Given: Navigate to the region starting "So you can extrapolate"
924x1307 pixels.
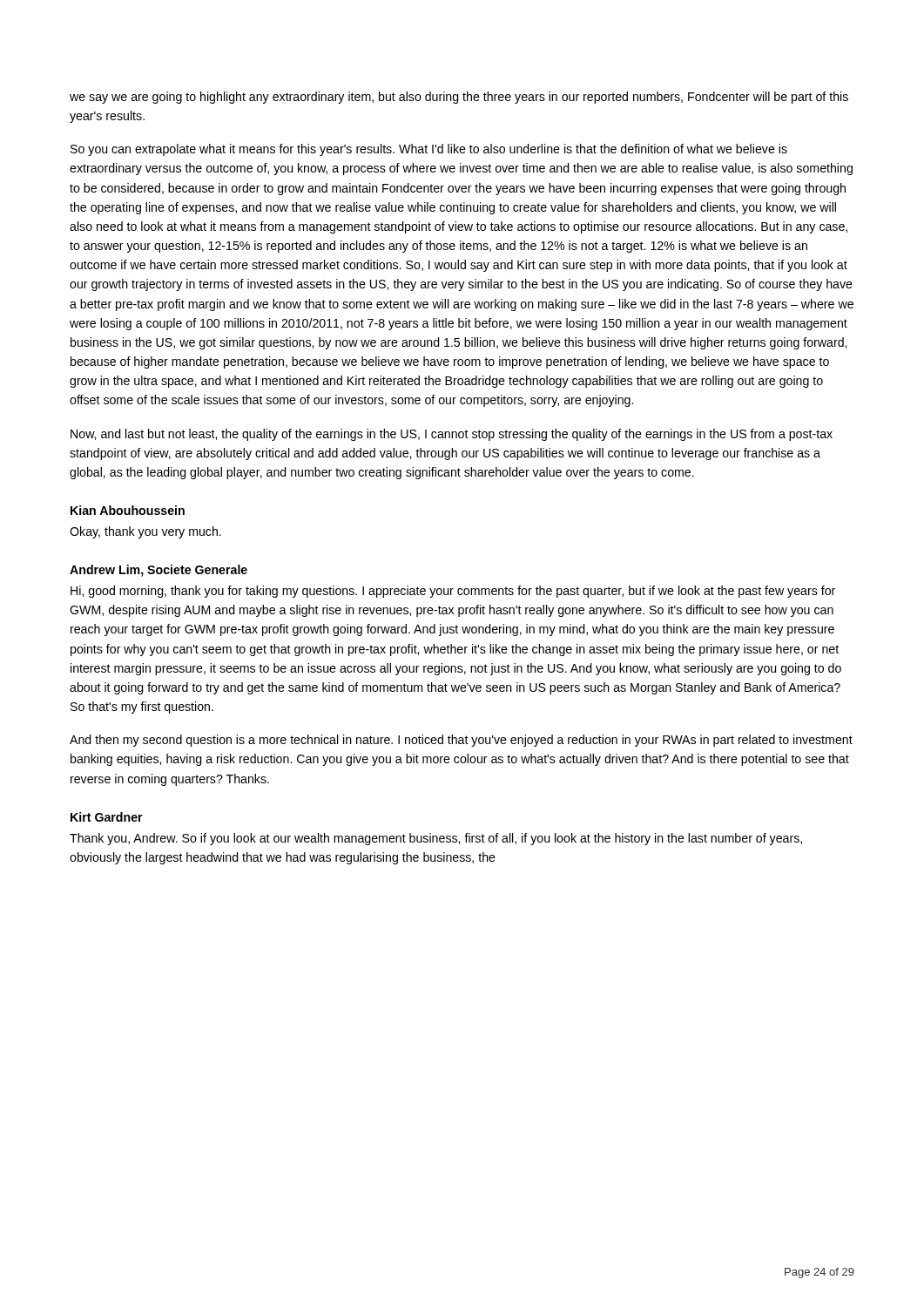Looking at the screenshot, I should [x=462, y=275].
